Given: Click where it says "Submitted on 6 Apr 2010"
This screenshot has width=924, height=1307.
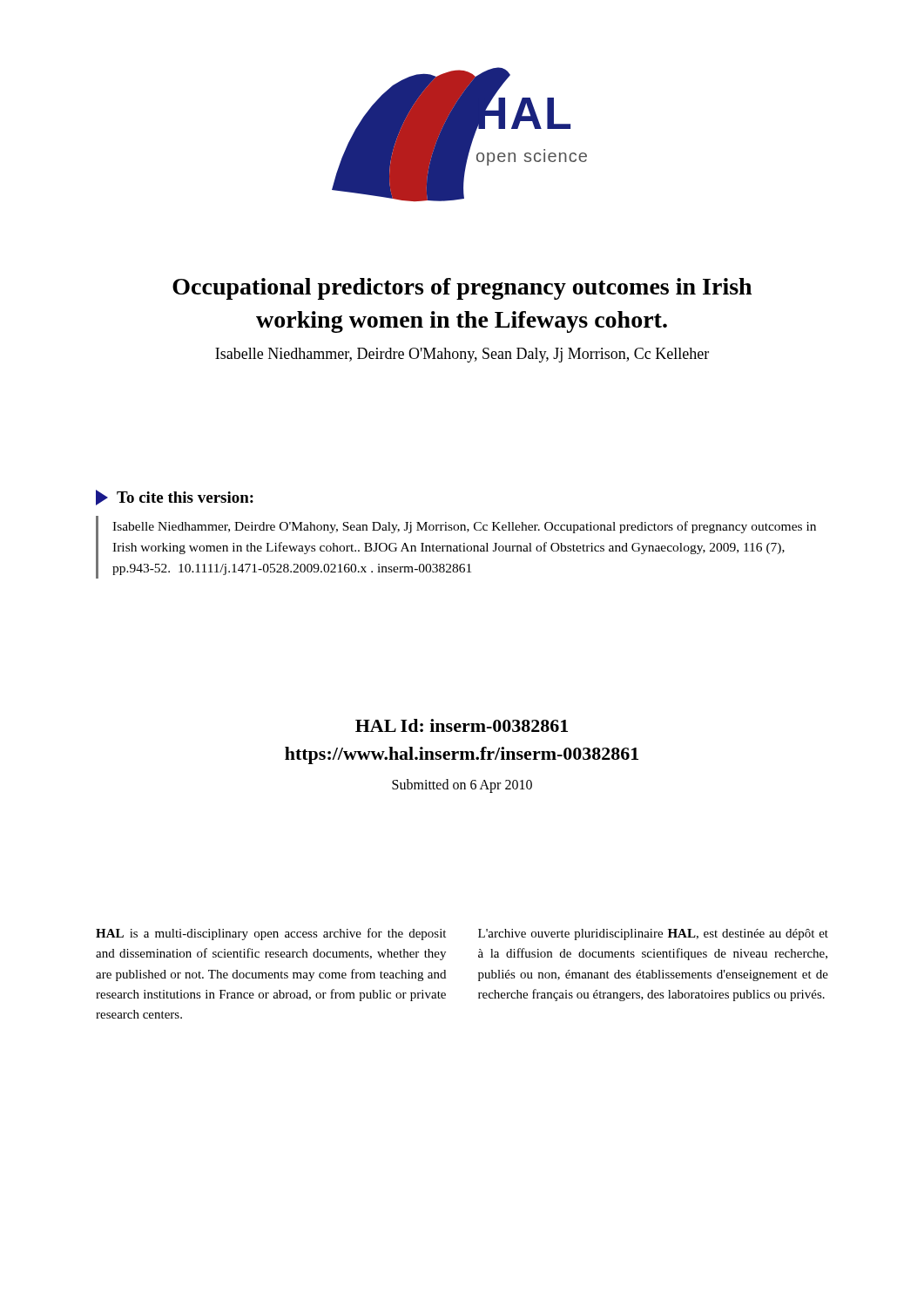Looking at the screenshot, I should (x=462, y=785).
